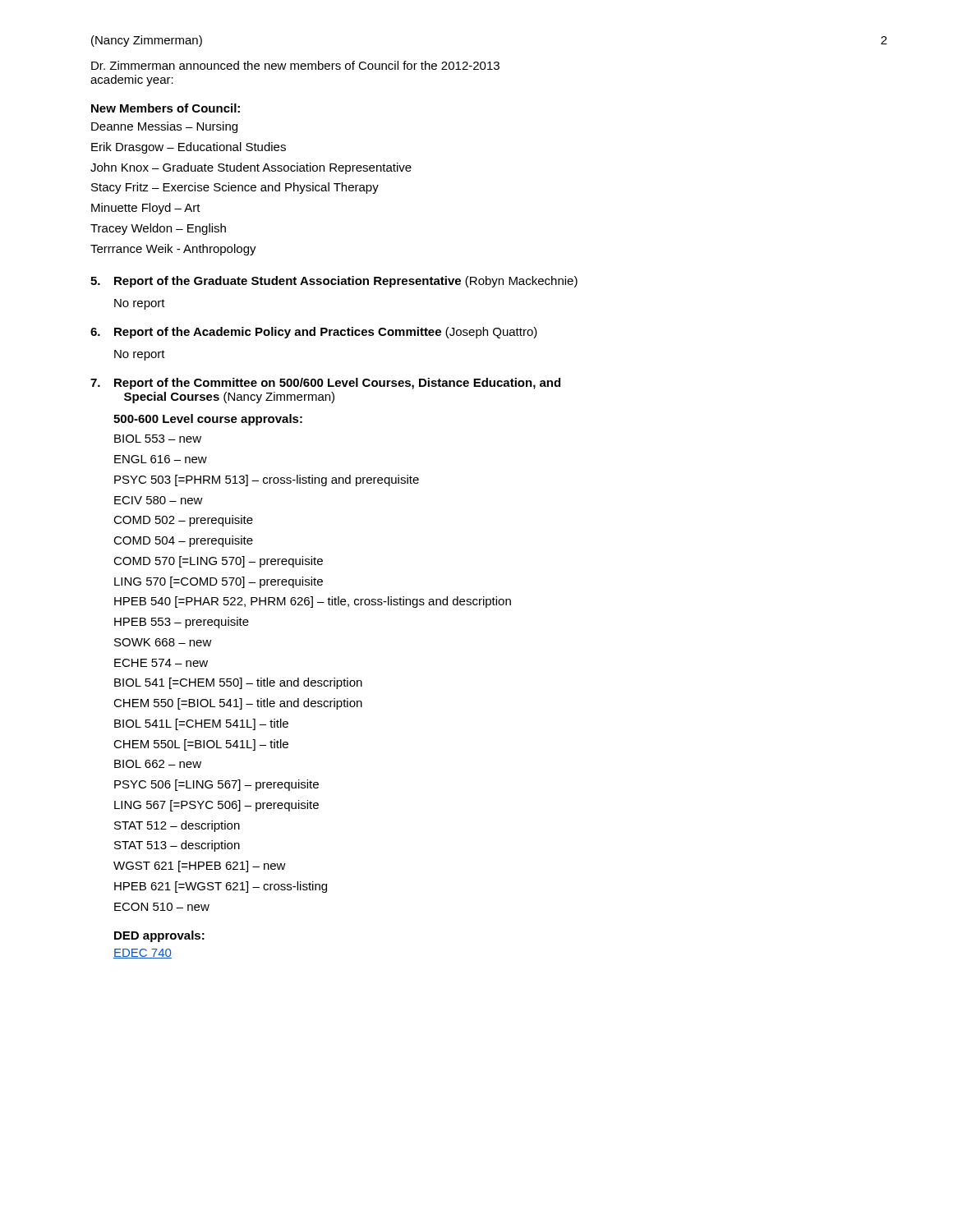
Task: Locate the text block starting "COMD 502 – prerequisite"
Action: pyautogui.click(x=183, y=520)
